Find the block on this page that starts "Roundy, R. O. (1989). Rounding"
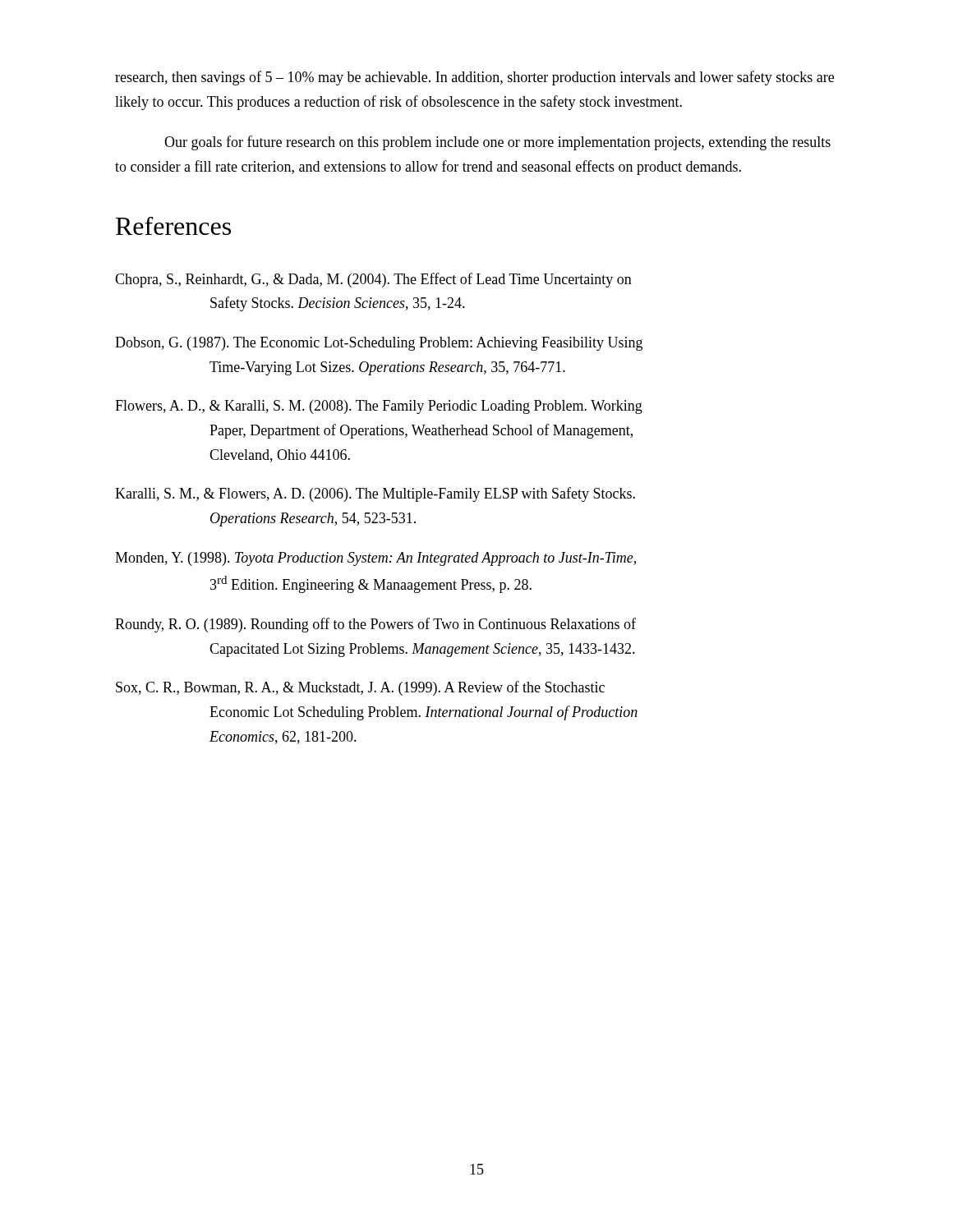Screen dimensions: 1232x953 (476, 637)
